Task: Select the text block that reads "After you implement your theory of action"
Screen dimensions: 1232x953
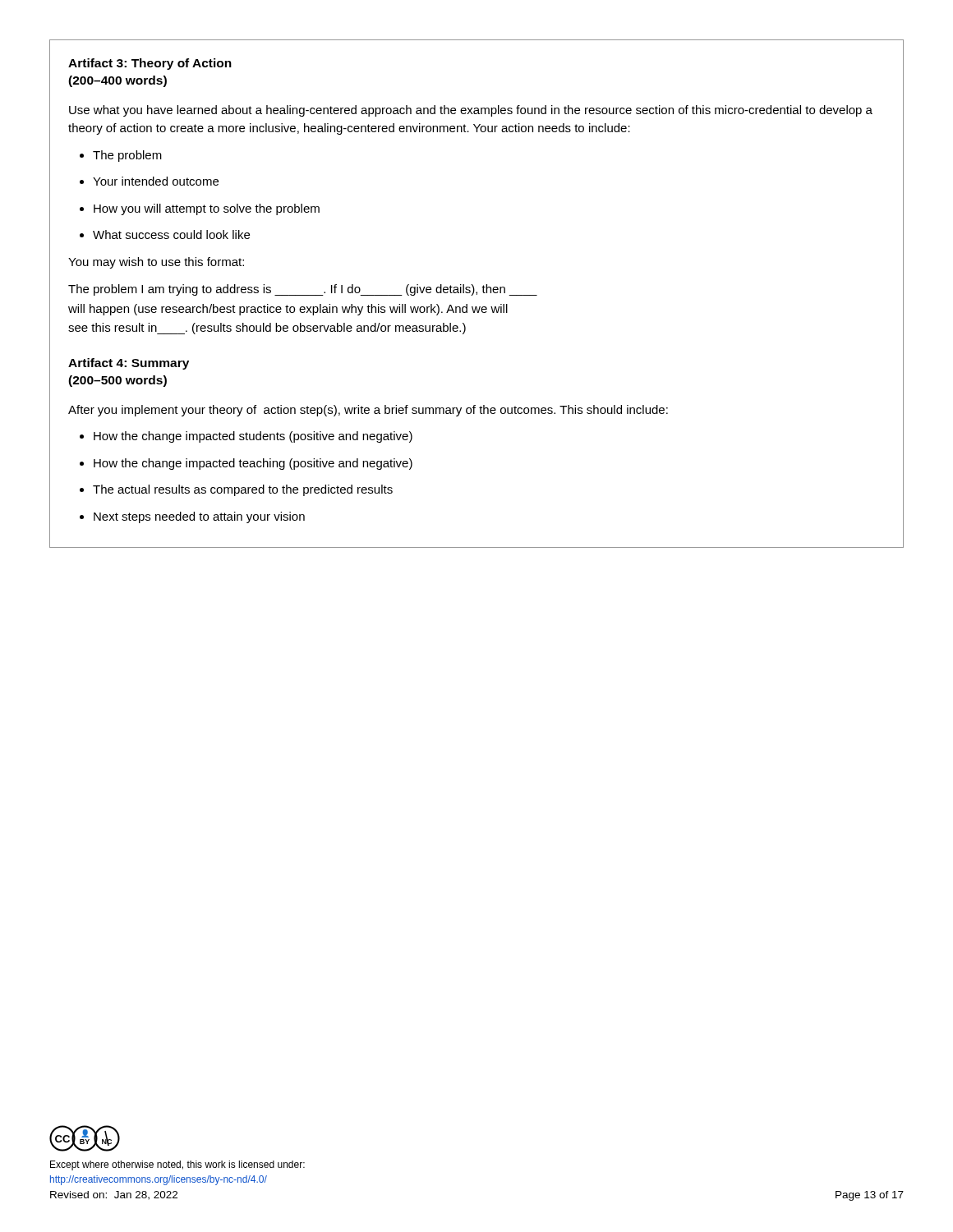Action: coord(476,410)
